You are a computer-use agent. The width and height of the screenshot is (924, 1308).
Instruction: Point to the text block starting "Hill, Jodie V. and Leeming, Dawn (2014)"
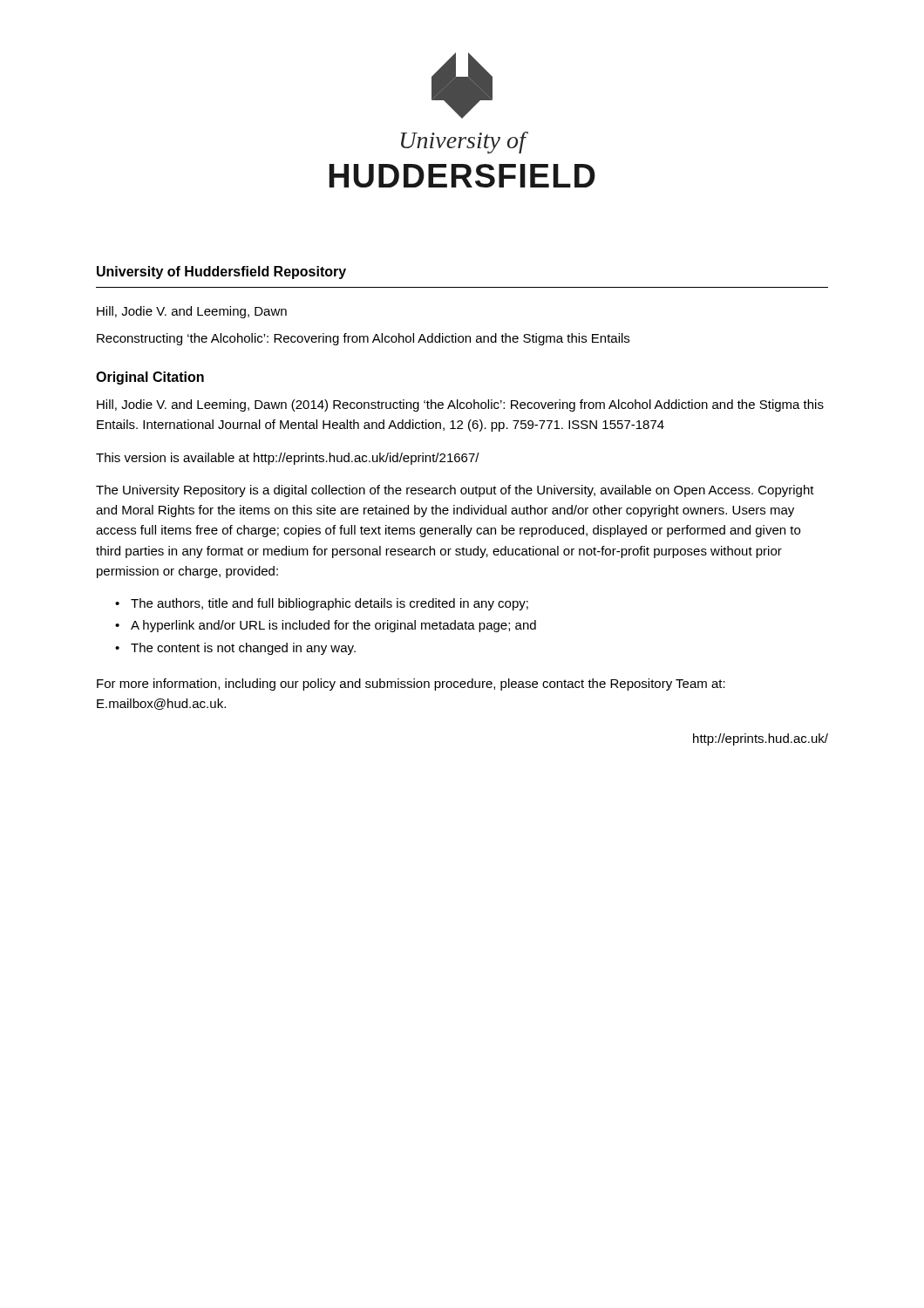tap(460, 414)
